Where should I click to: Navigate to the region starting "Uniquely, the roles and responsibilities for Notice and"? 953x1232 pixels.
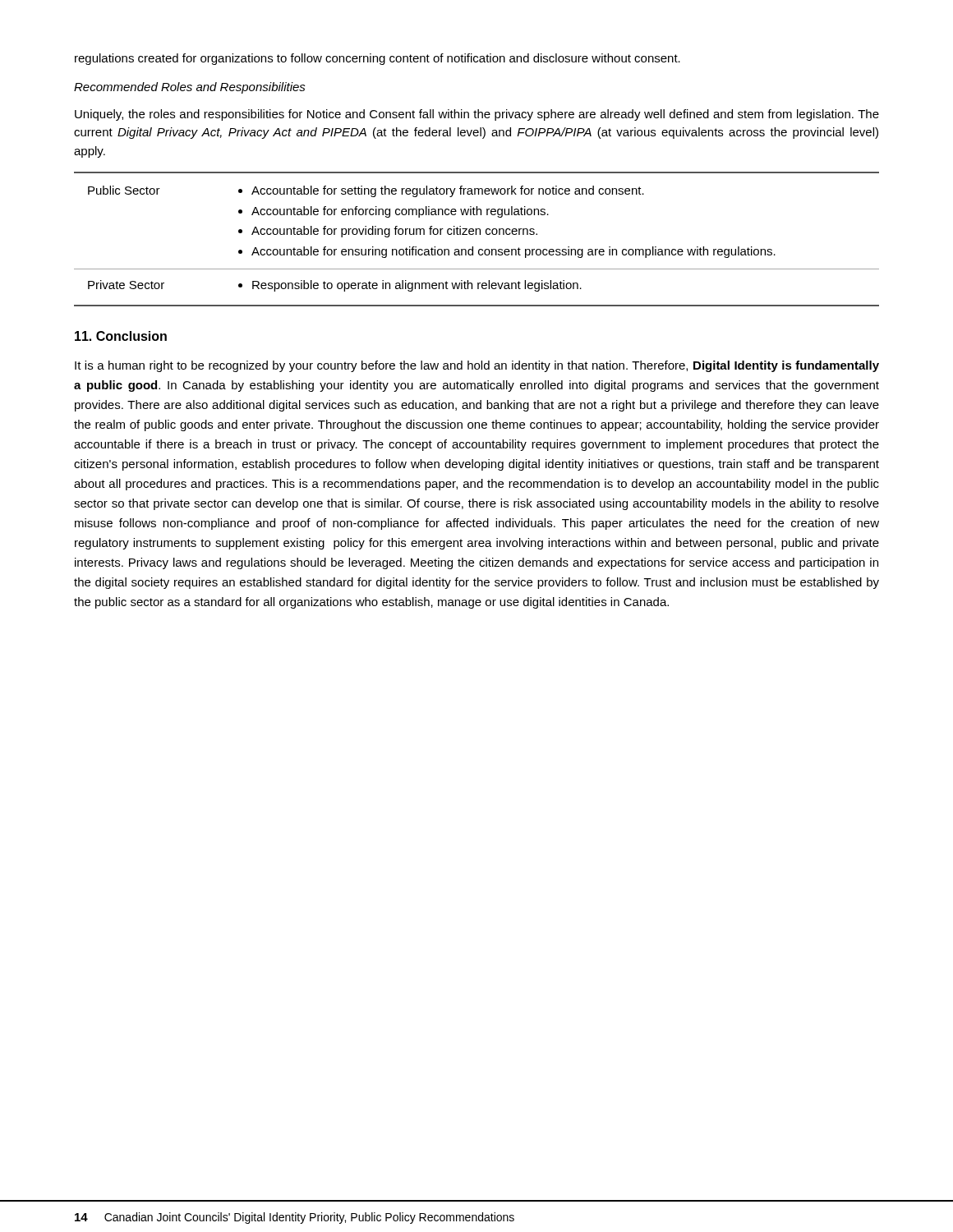476,132
